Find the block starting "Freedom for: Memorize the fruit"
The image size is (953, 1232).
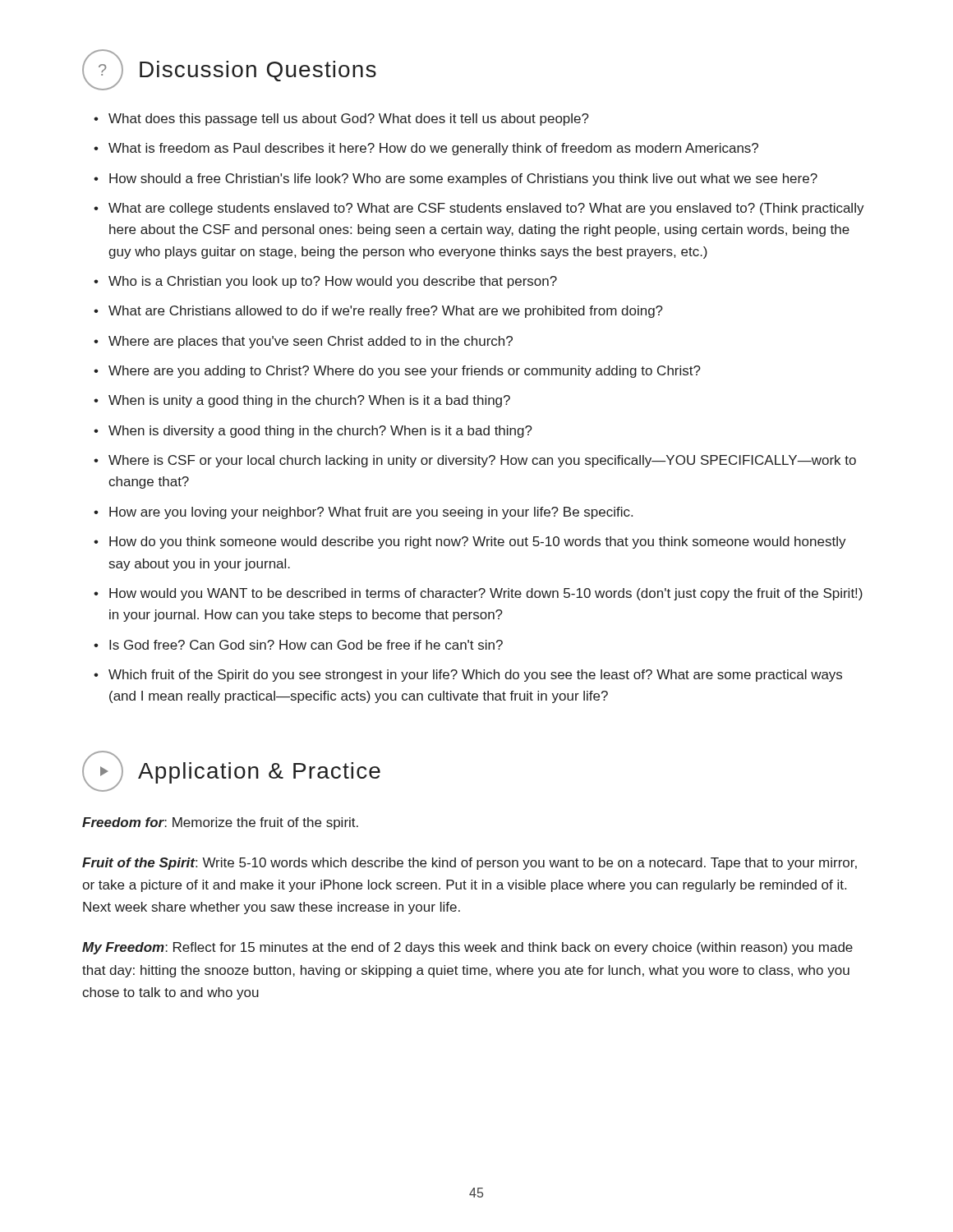221,822
